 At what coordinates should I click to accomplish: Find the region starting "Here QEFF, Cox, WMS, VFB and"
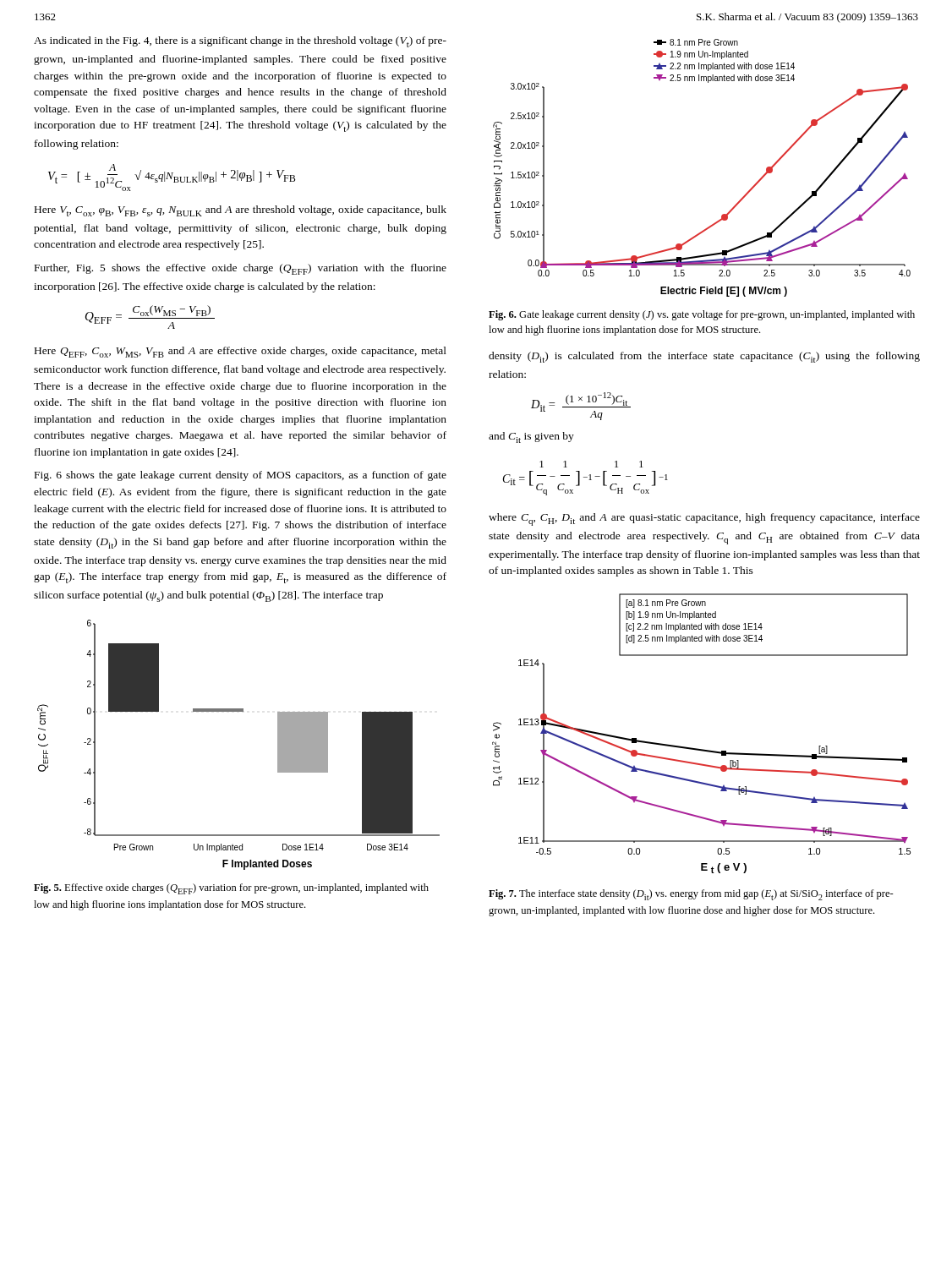240,401
